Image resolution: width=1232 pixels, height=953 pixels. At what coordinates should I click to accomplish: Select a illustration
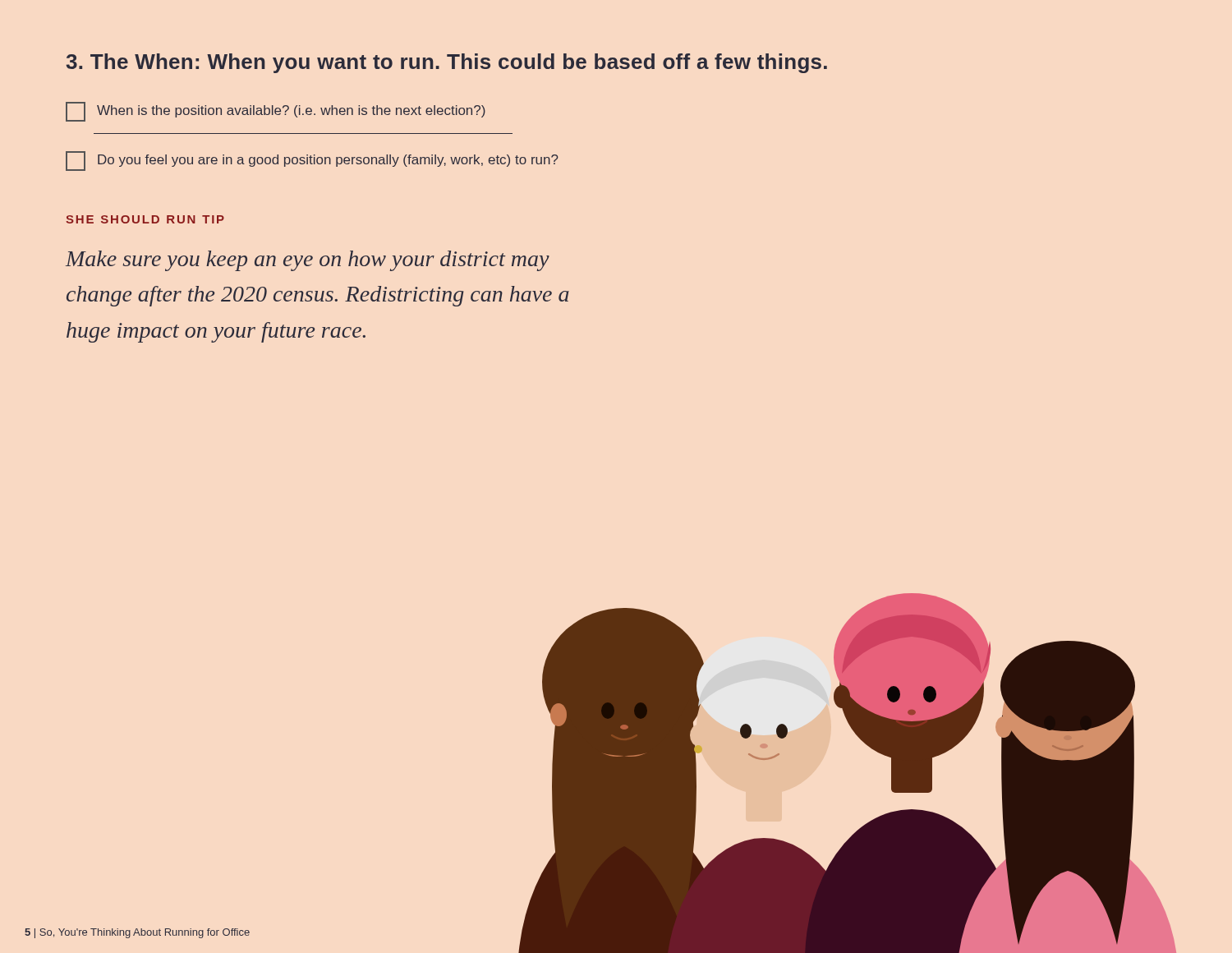[838, 735]
